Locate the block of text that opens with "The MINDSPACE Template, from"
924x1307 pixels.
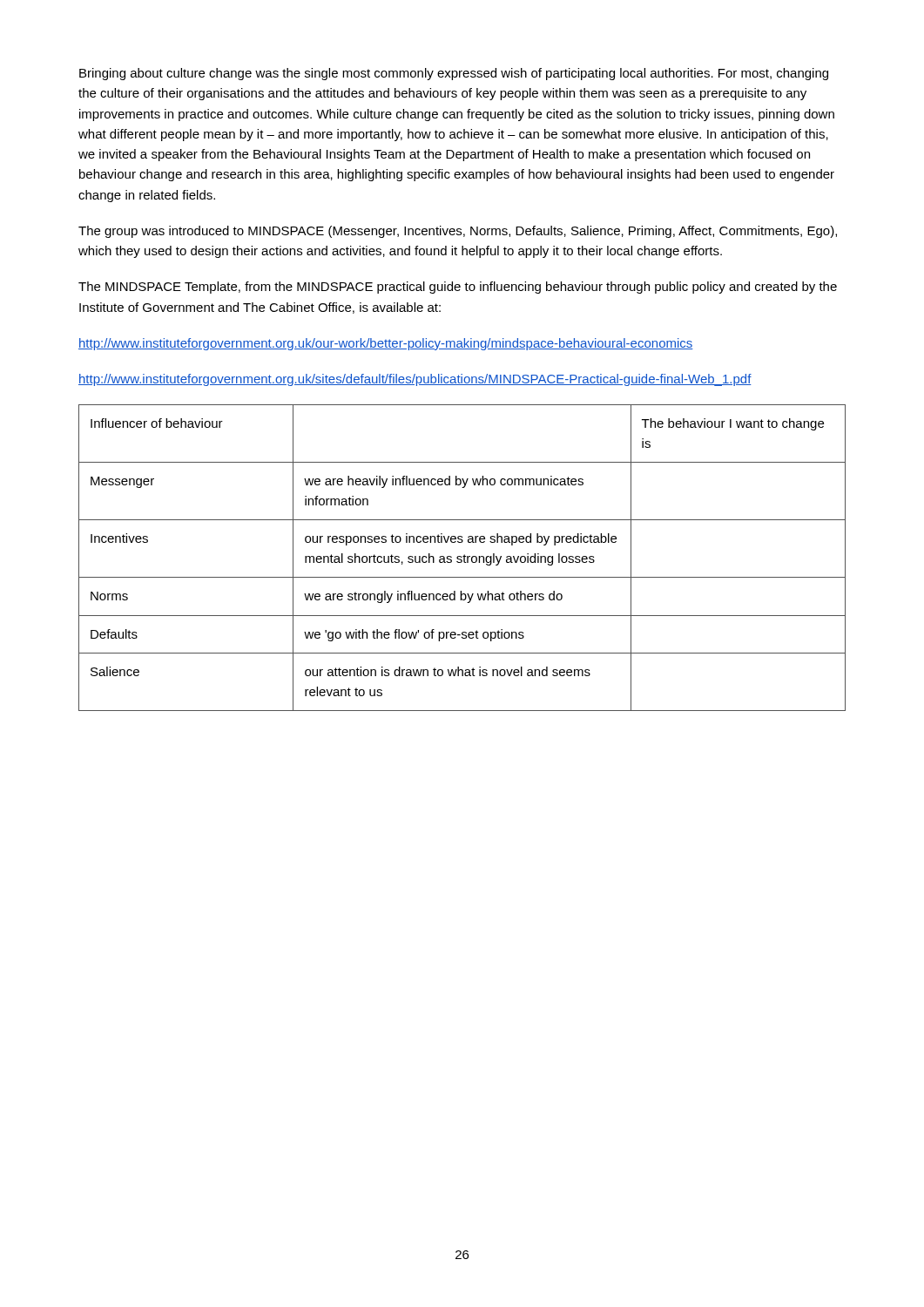[458, 297]
